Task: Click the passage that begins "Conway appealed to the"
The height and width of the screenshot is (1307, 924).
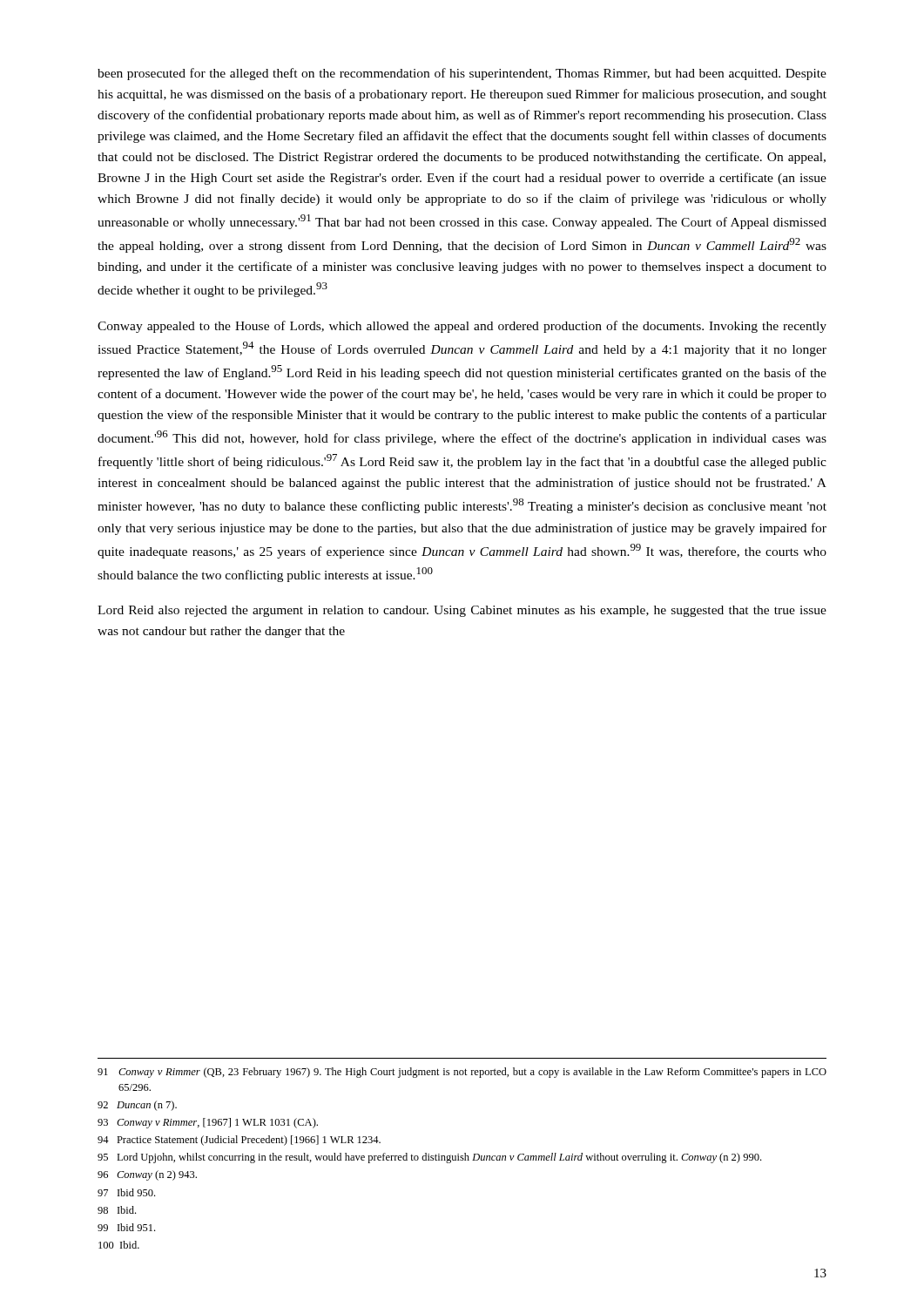Action: (462, 450)
